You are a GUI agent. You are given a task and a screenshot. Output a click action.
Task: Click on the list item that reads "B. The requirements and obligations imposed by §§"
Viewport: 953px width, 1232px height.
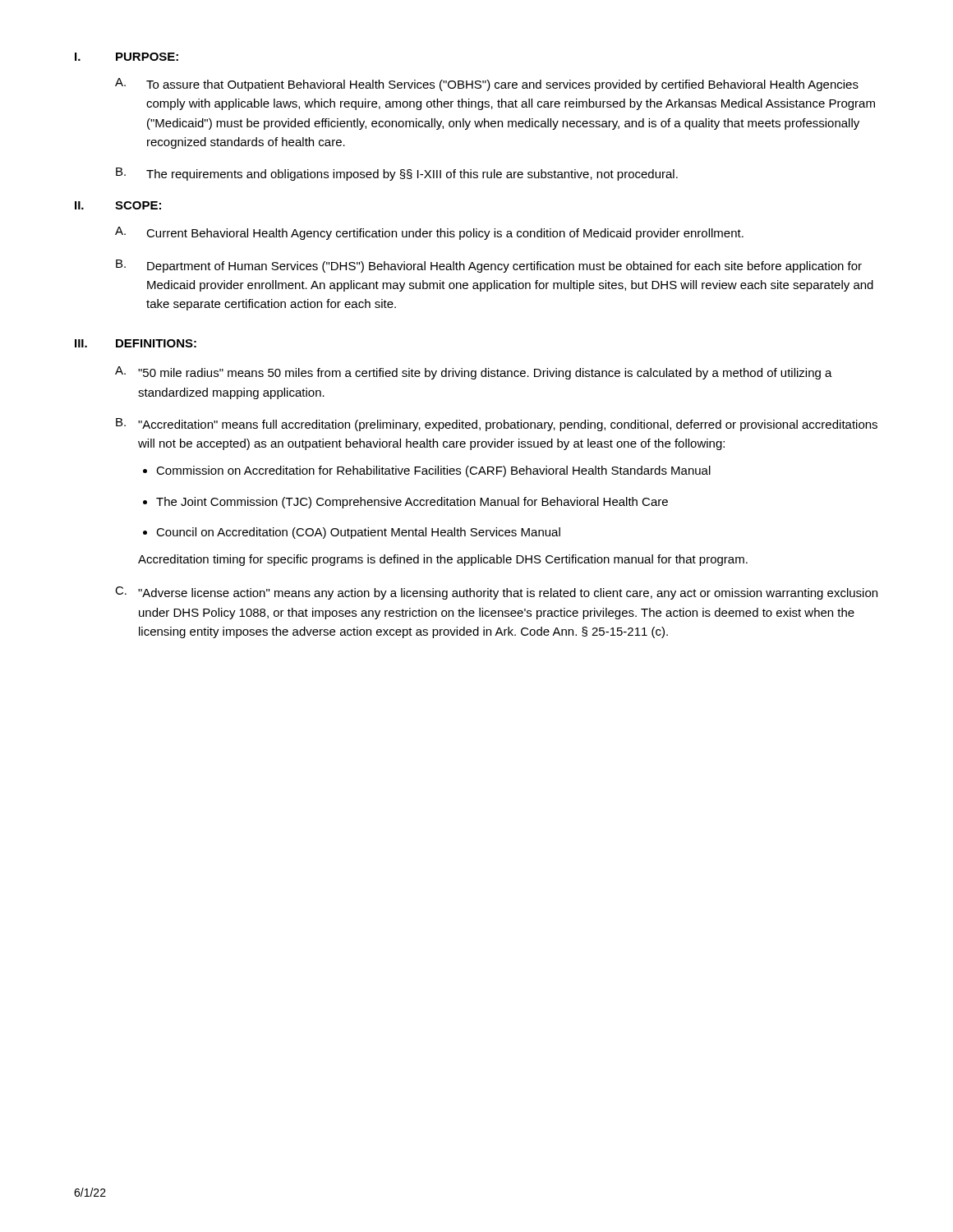tap(497, 174)
